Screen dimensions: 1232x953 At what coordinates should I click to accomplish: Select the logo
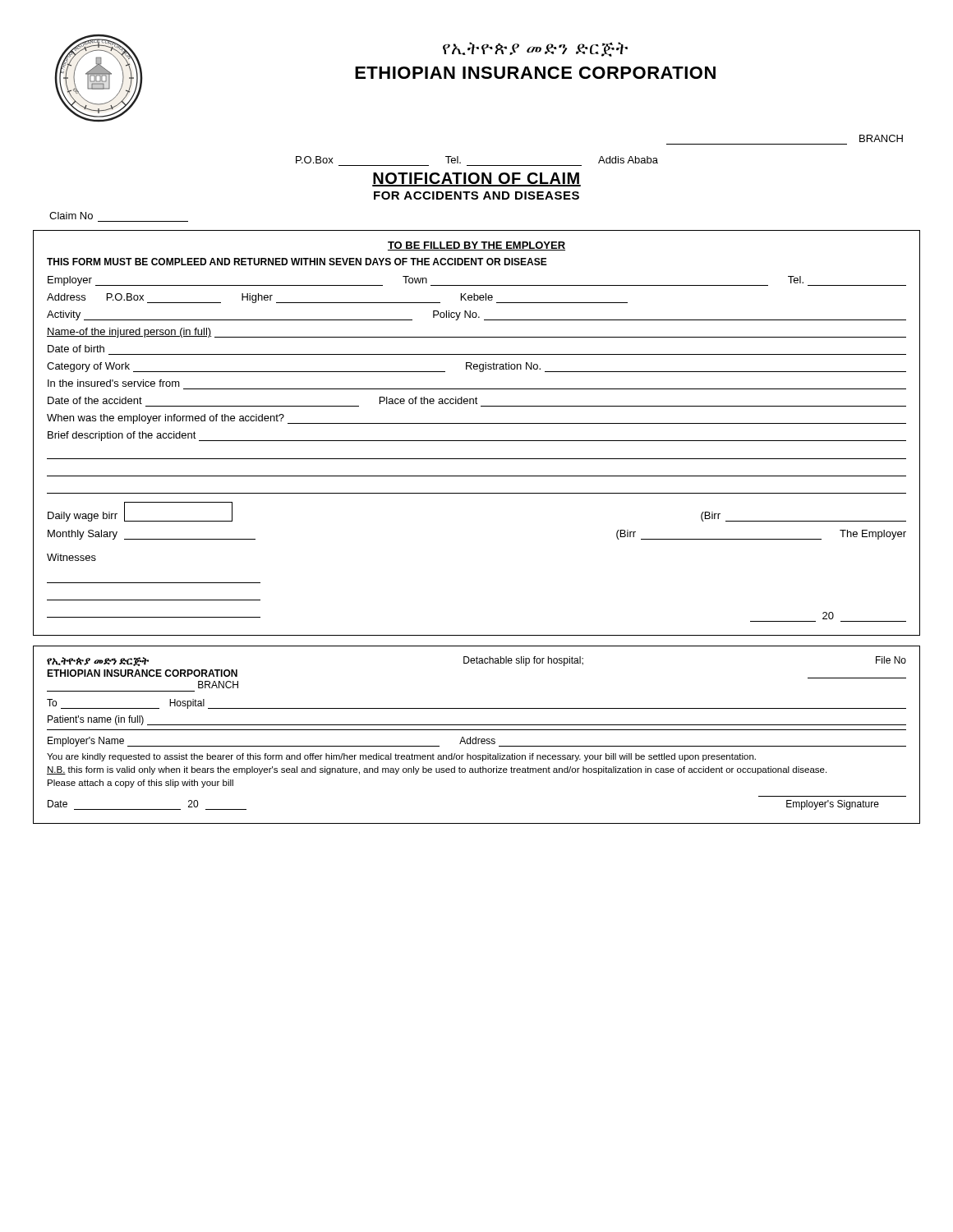99,76
